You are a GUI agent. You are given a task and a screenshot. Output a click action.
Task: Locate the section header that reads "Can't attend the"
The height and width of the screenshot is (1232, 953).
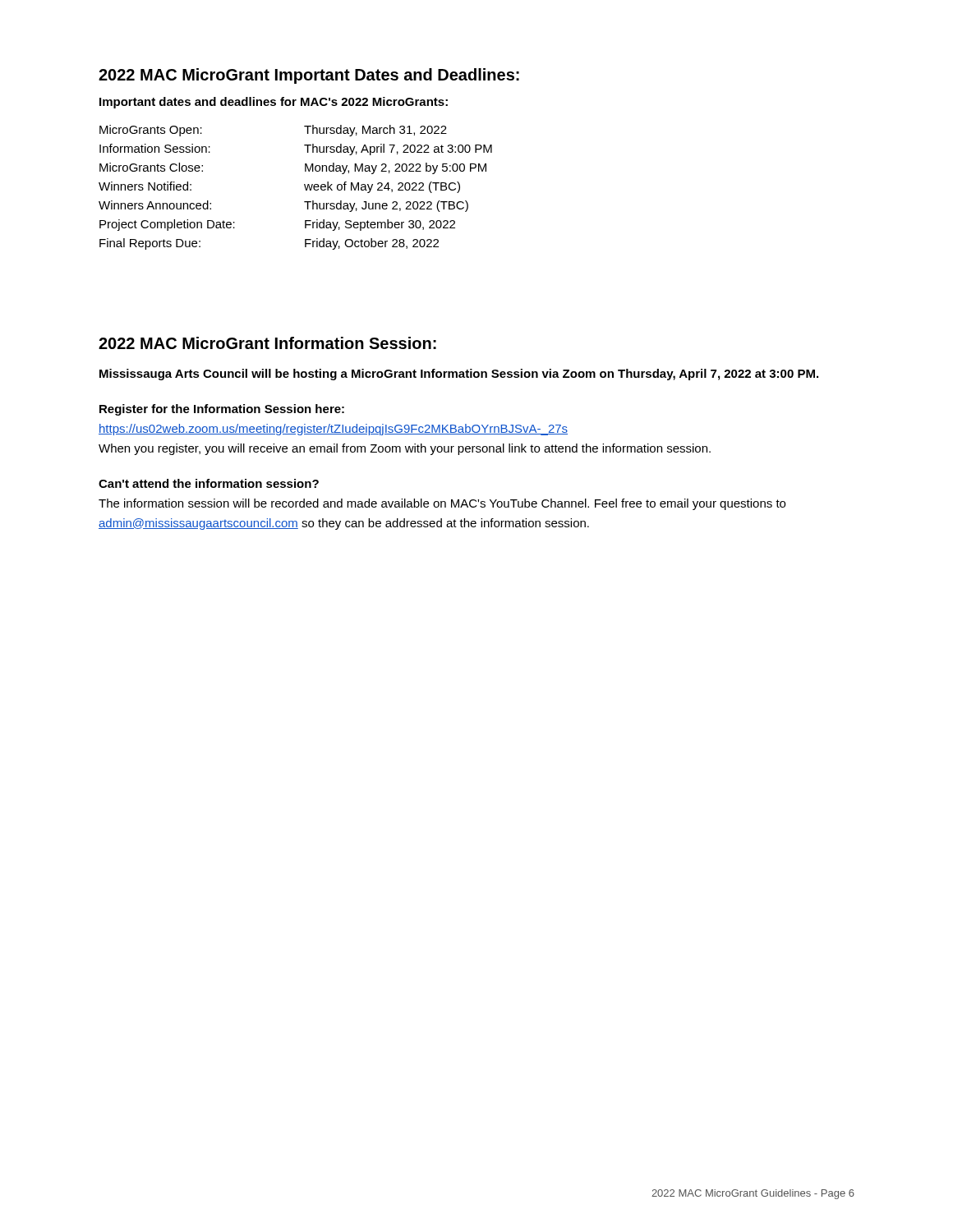[209, 483]
